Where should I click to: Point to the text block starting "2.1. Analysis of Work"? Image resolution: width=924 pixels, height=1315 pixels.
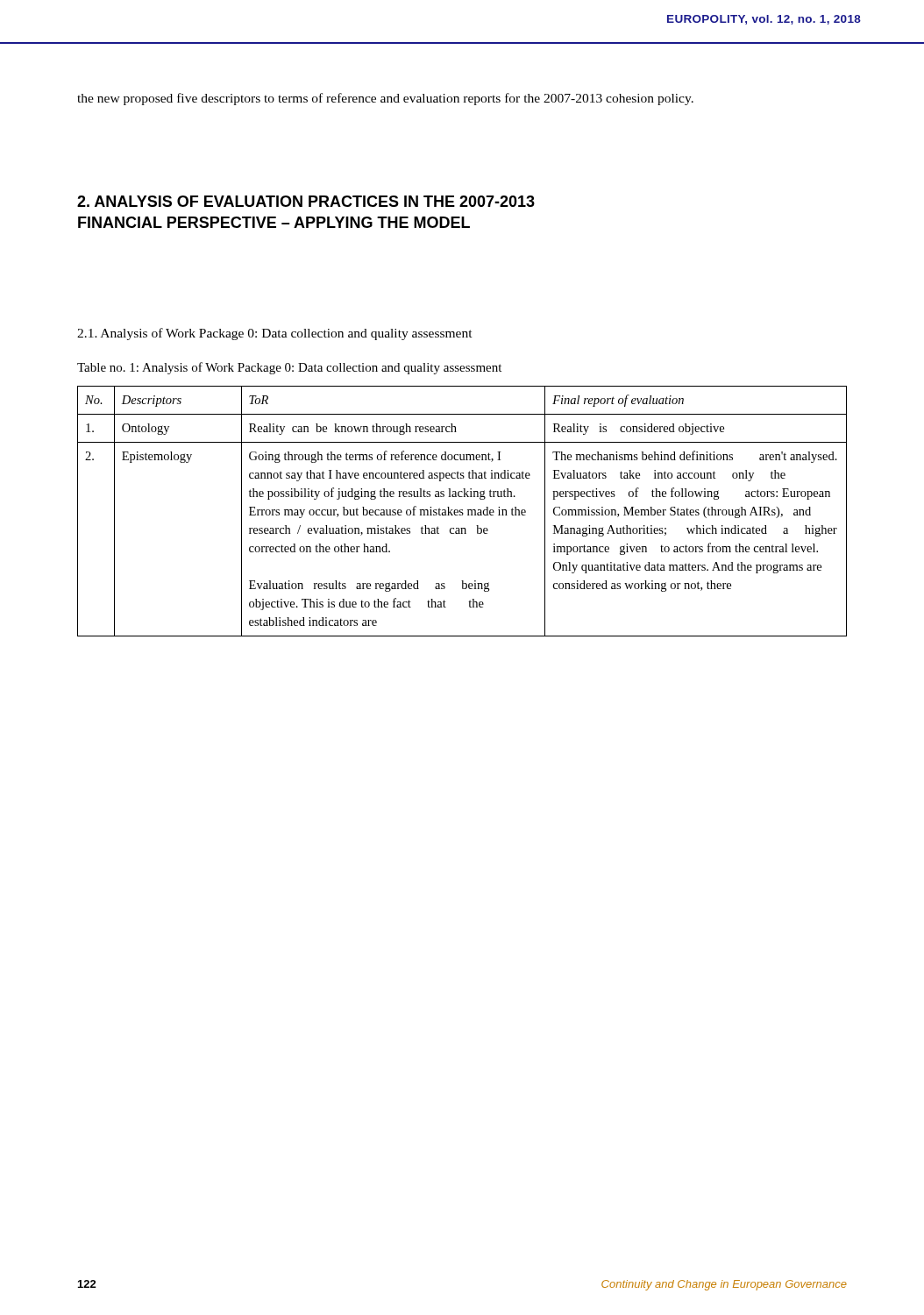(275, 333)
